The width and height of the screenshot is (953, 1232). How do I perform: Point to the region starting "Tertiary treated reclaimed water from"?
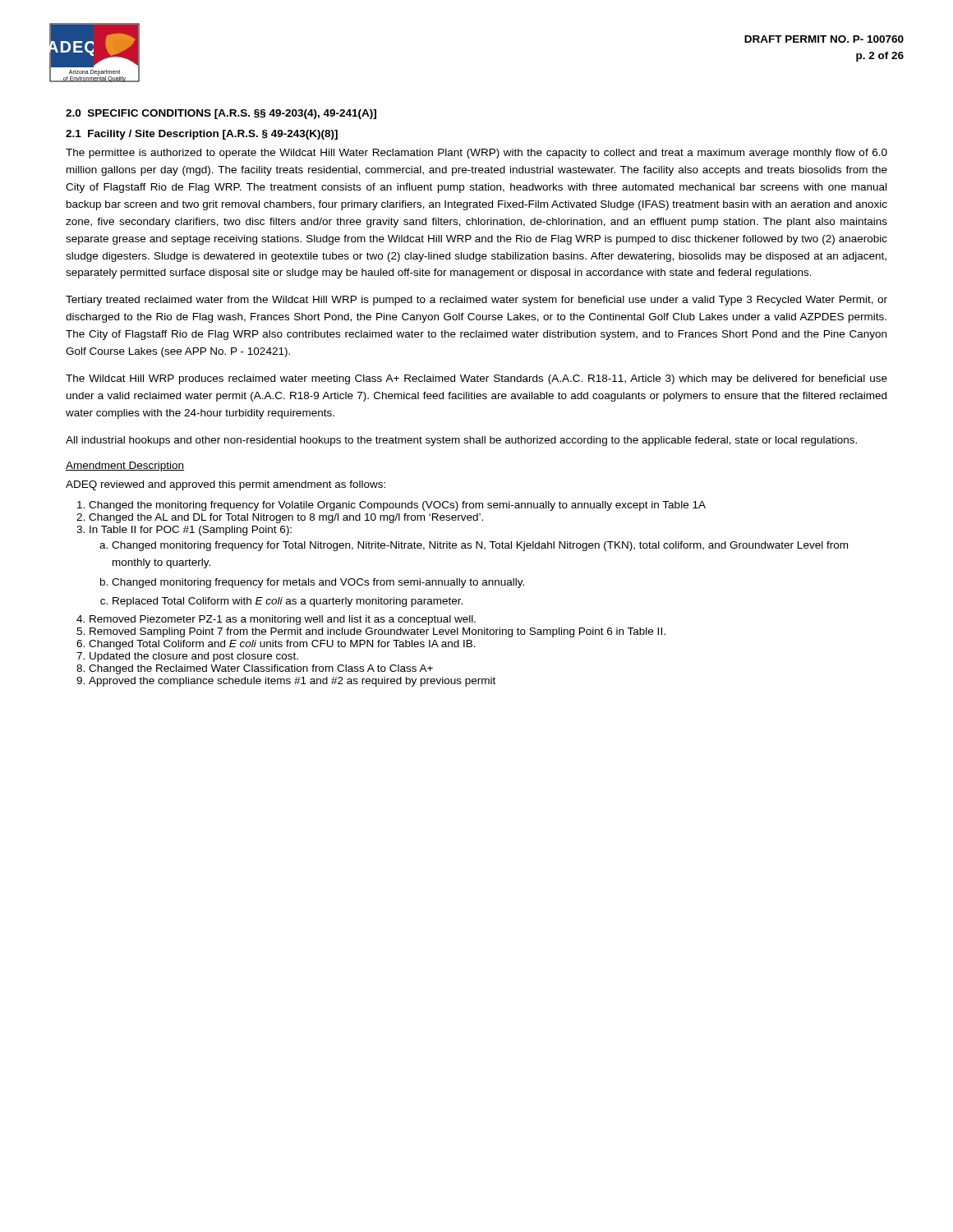tap(476, 325)
